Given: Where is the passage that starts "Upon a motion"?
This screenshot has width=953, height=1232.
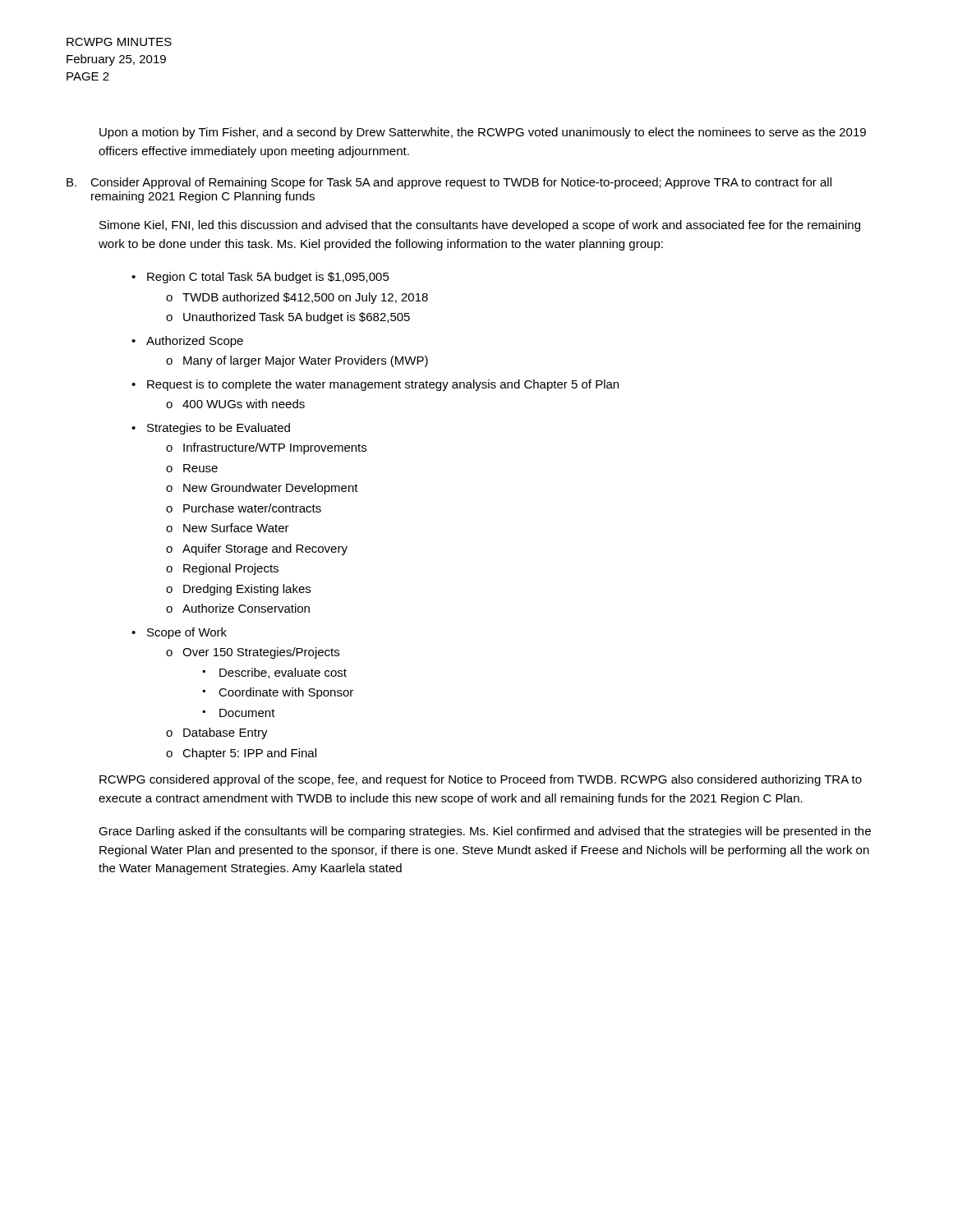Looking at the screenshot, I should pos(483,141).
